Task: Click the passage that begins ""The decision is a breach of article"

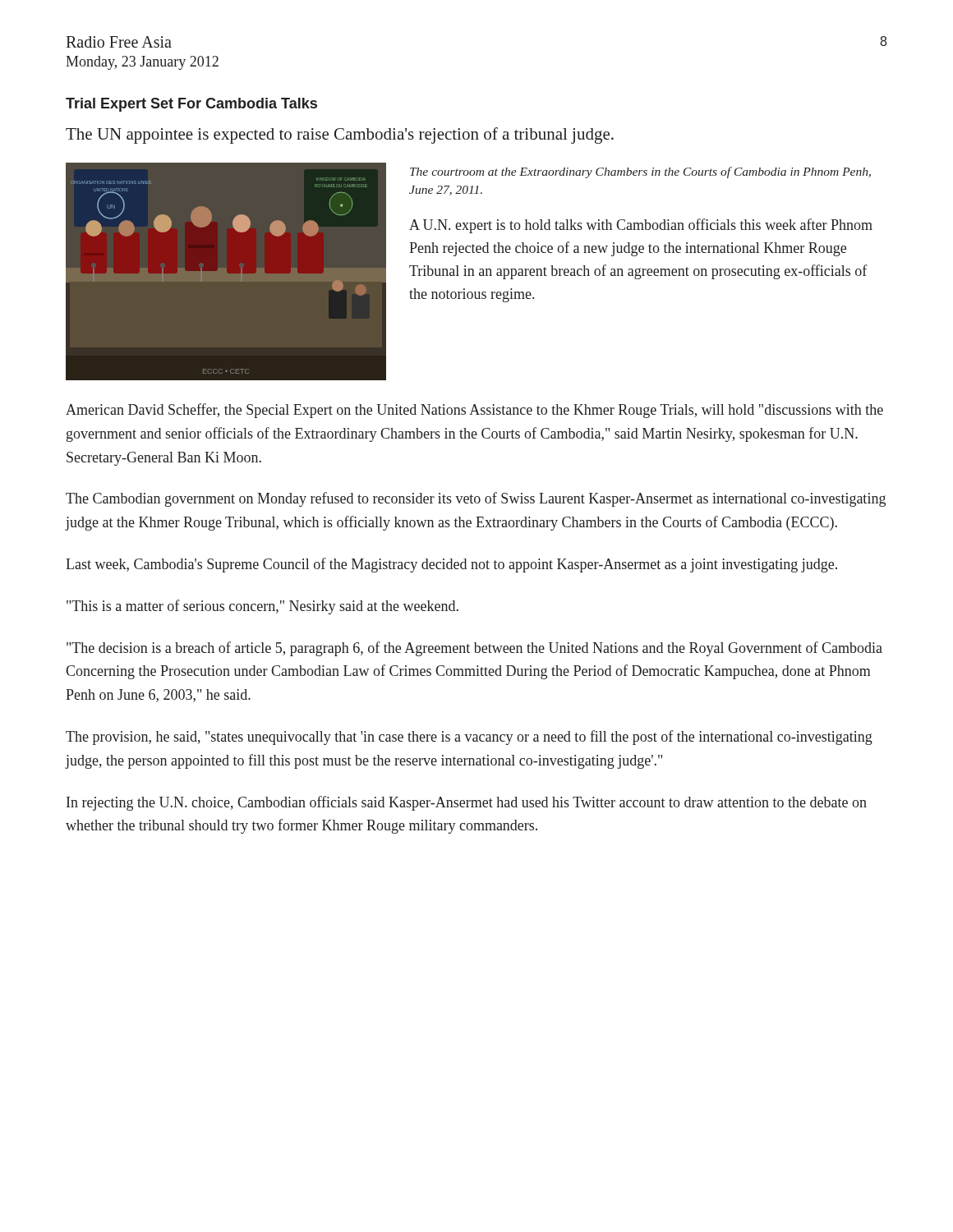Action: tap(474, 671)
